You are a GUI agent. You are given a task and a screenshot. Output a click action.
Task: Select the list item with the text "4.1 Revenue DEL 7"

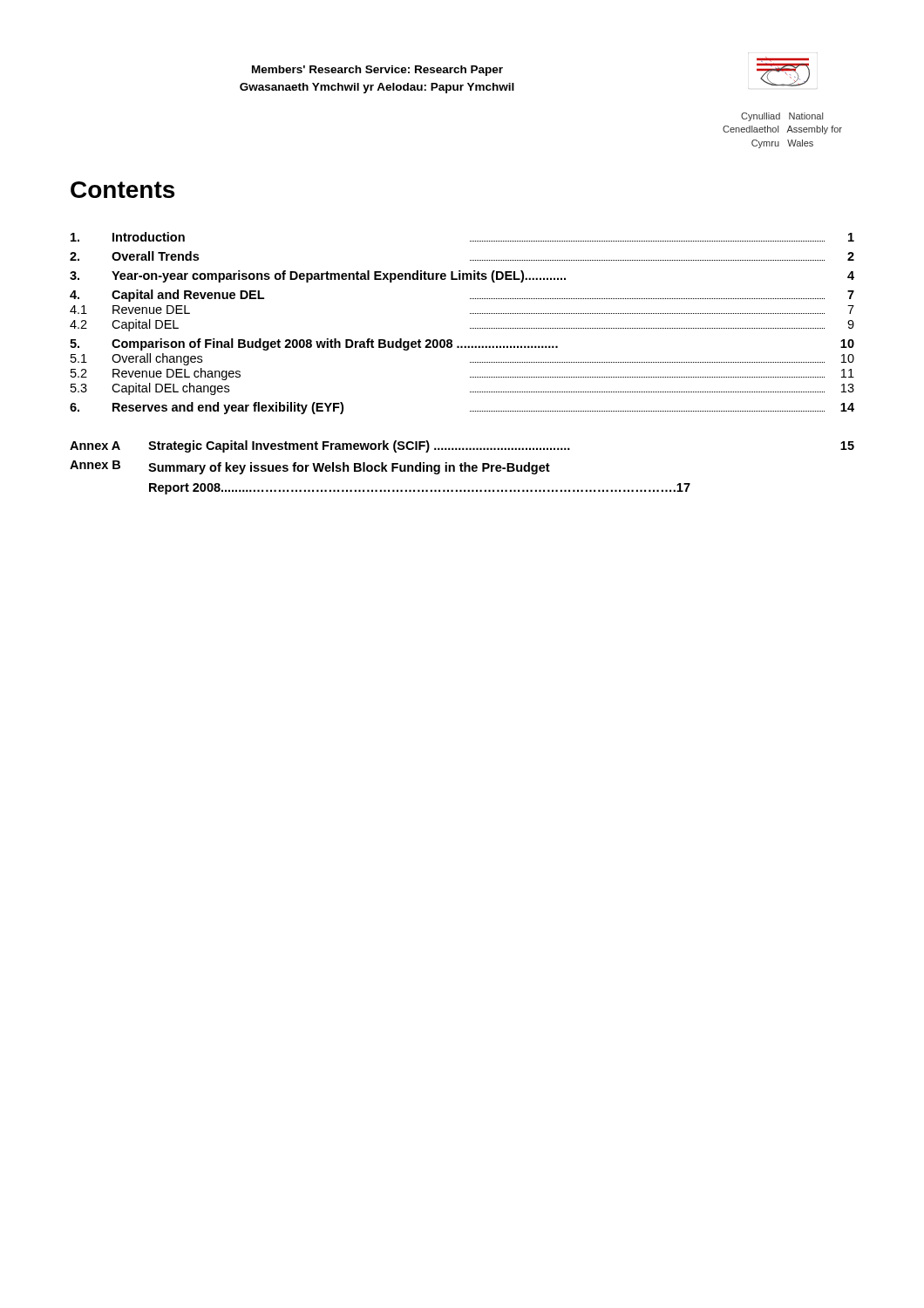(462, 310)
